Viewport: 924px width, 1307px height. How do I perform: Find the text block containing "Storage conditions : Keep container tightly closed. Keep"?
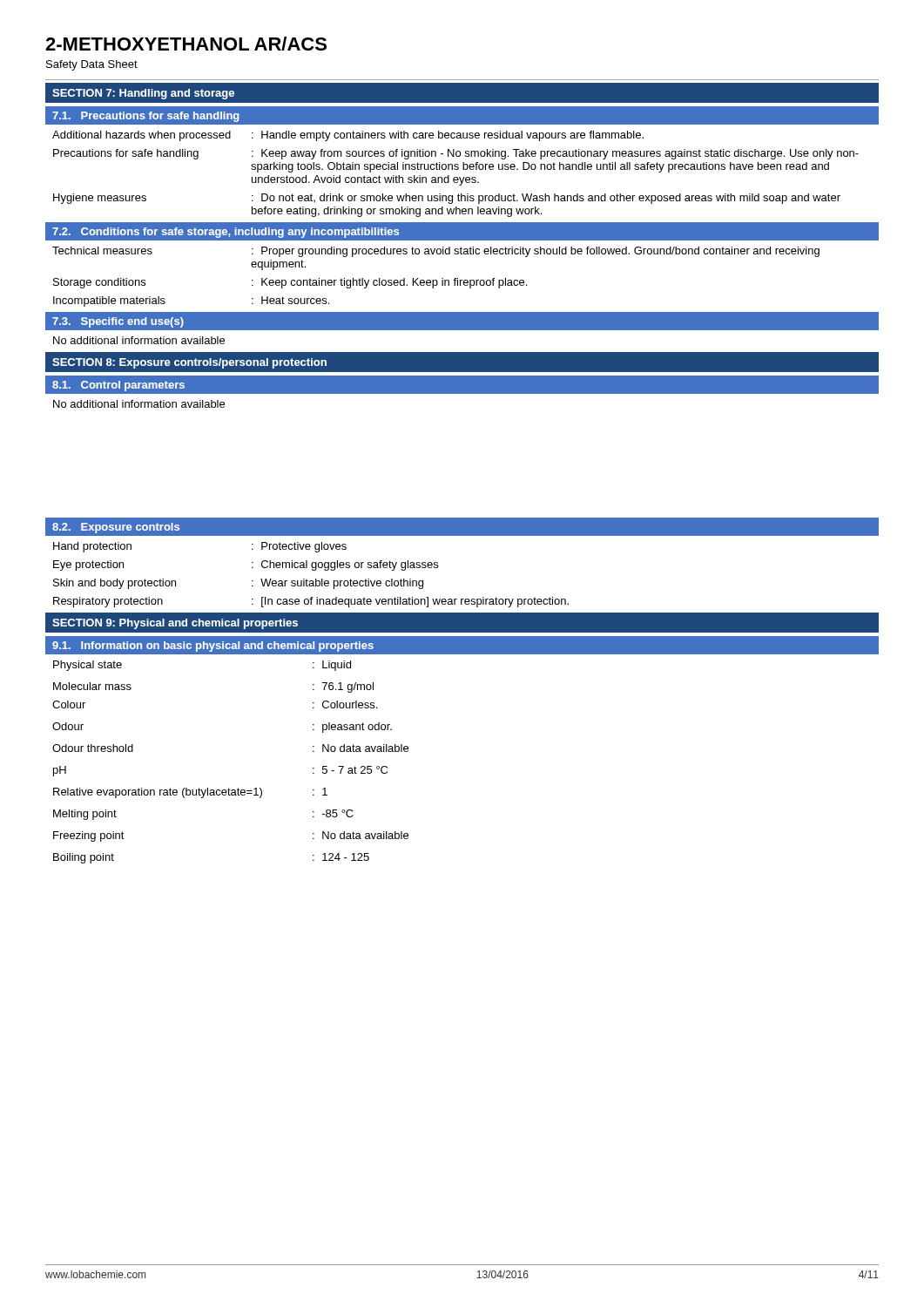(462, 282)
